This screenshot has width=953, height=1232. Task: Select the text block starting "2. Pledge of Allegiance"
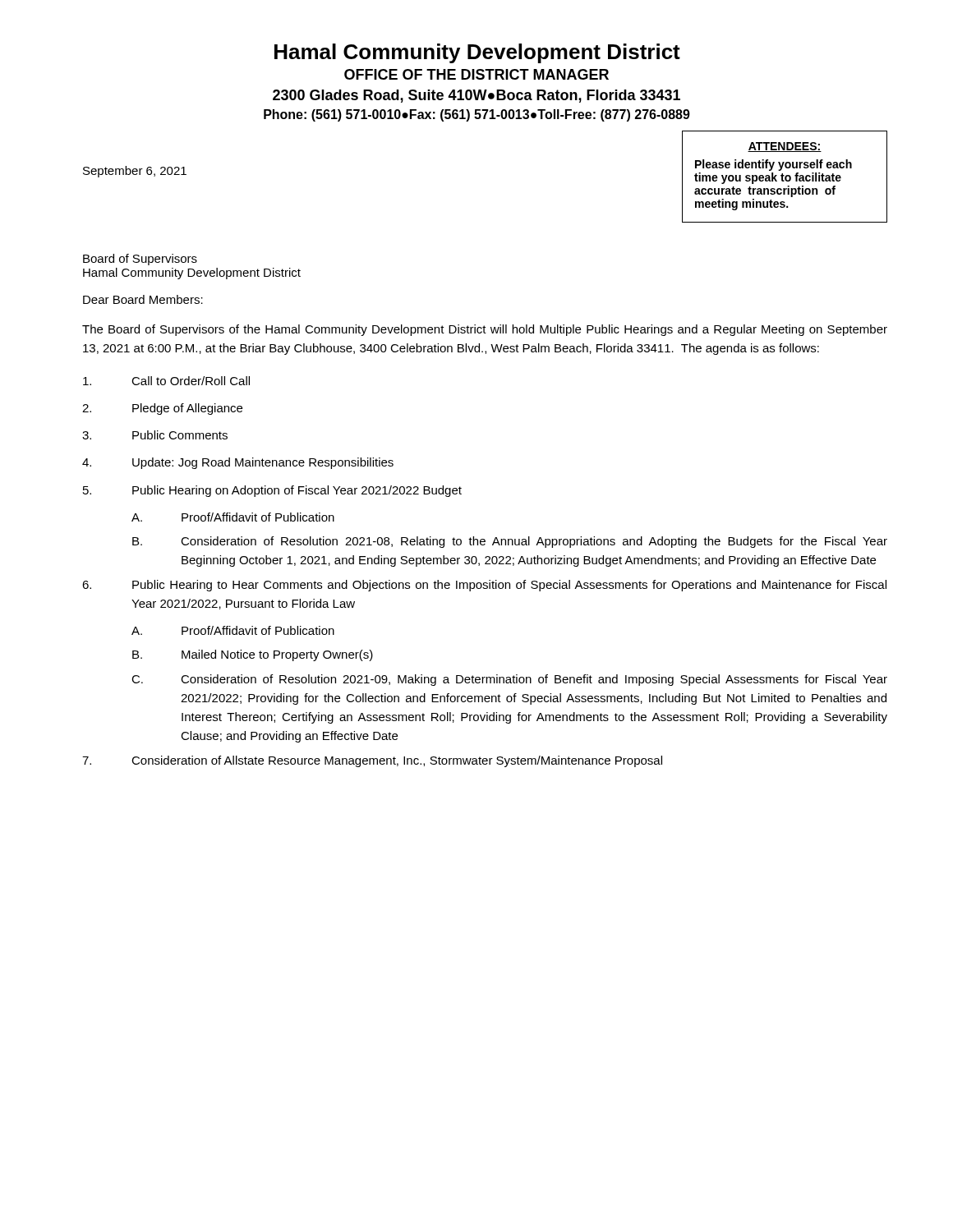tap(162, 409)
